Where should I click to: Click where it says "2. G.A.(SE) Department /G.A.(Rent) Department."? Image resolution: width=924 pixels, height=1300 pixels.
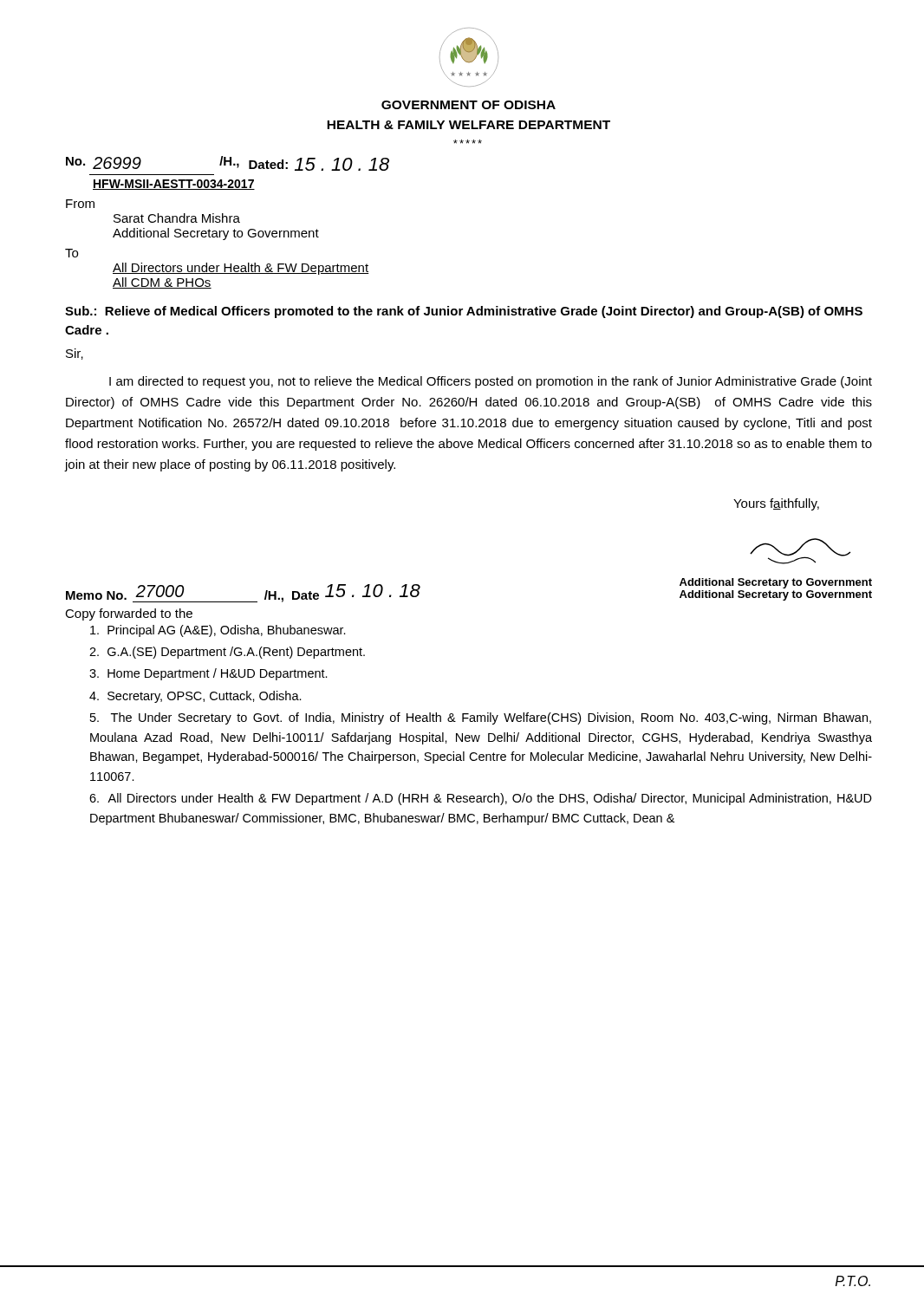(x=228, y=652)
